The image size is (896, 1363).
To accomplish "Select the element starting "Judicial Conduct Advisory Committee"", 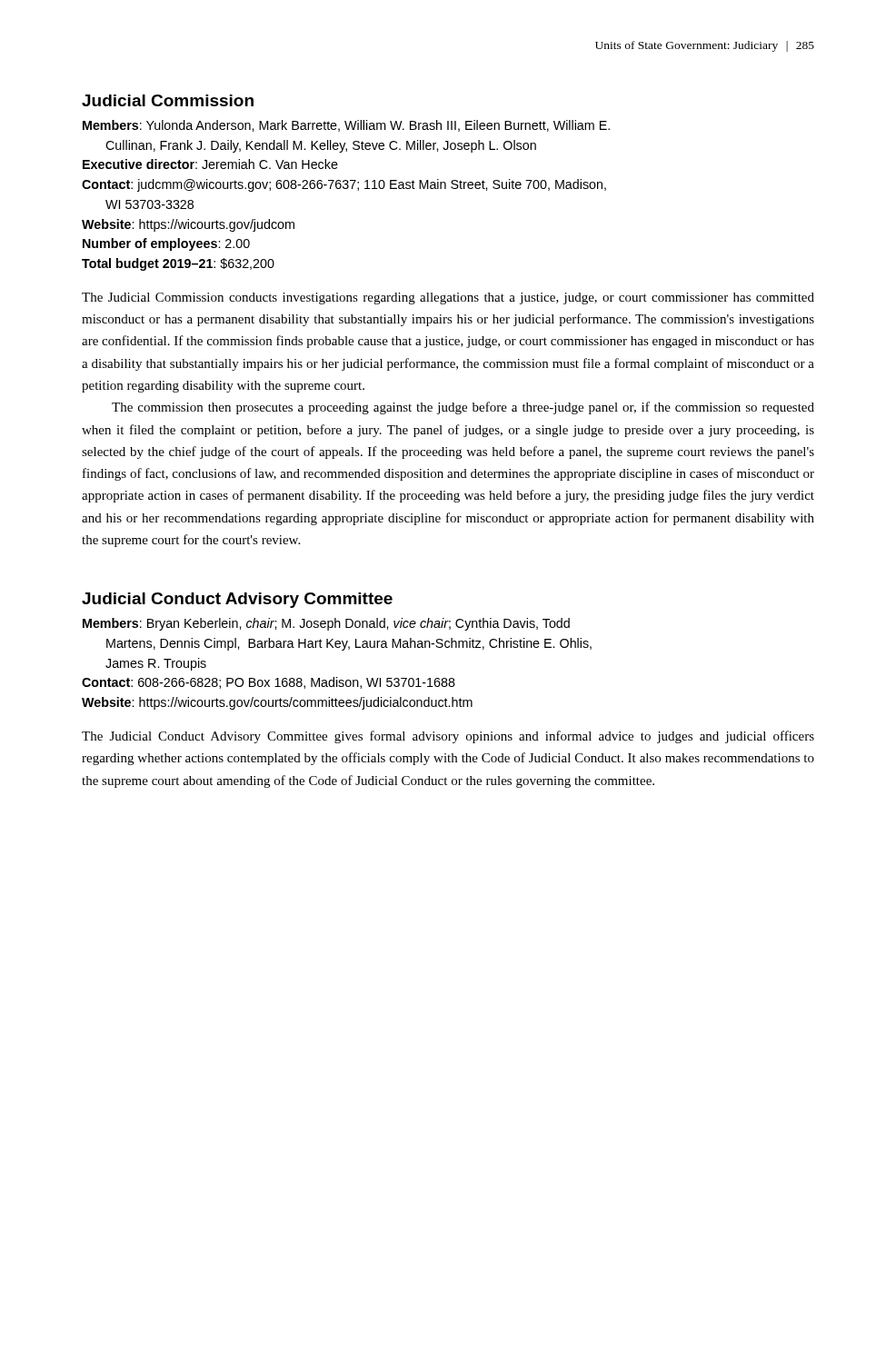I will (x=237, y=599).
